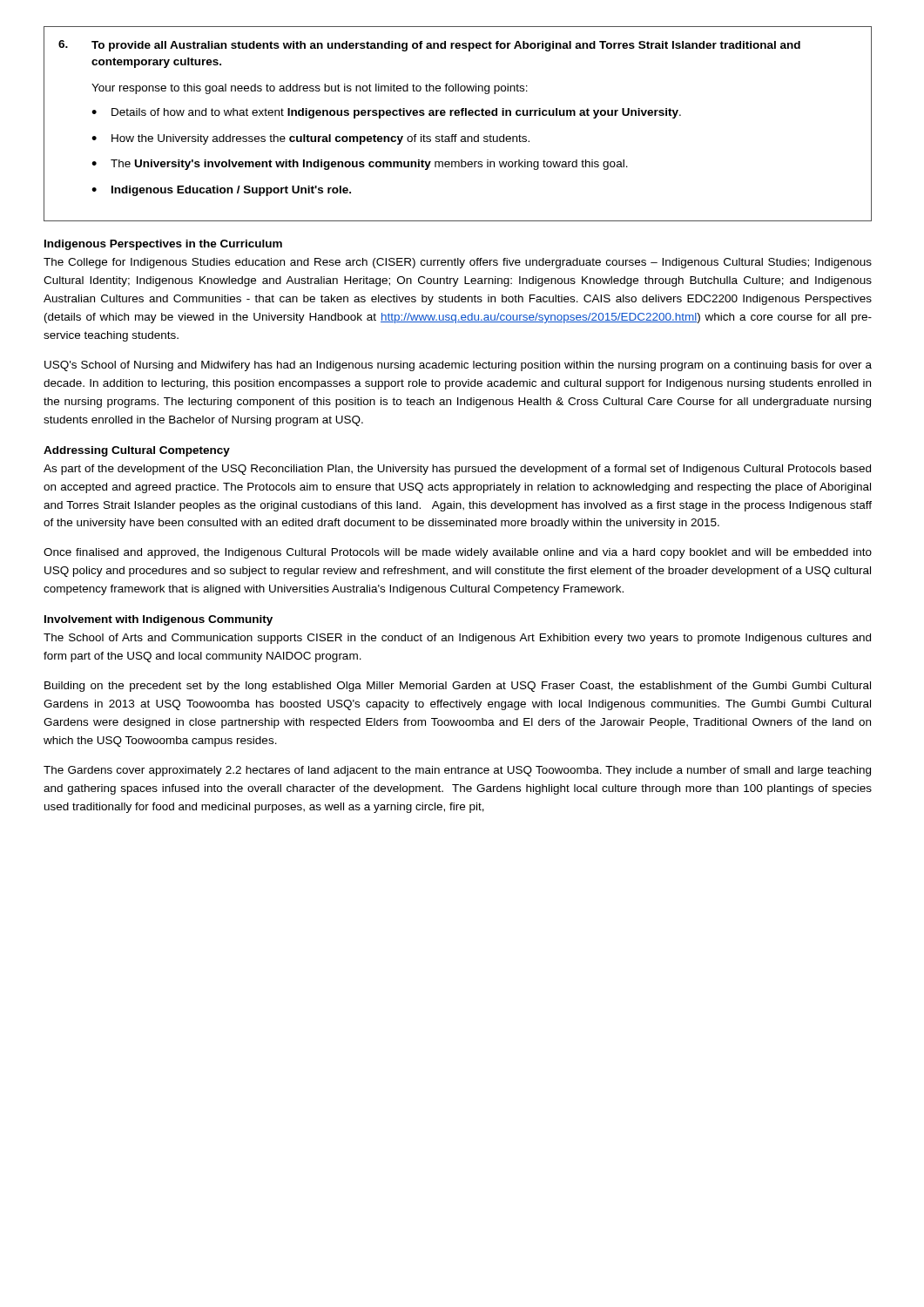Select the region starting "Involvement with Indigenous Community"
This screenshot has height=1307, width=924.
pyautogui.click(x=158, y=619)
